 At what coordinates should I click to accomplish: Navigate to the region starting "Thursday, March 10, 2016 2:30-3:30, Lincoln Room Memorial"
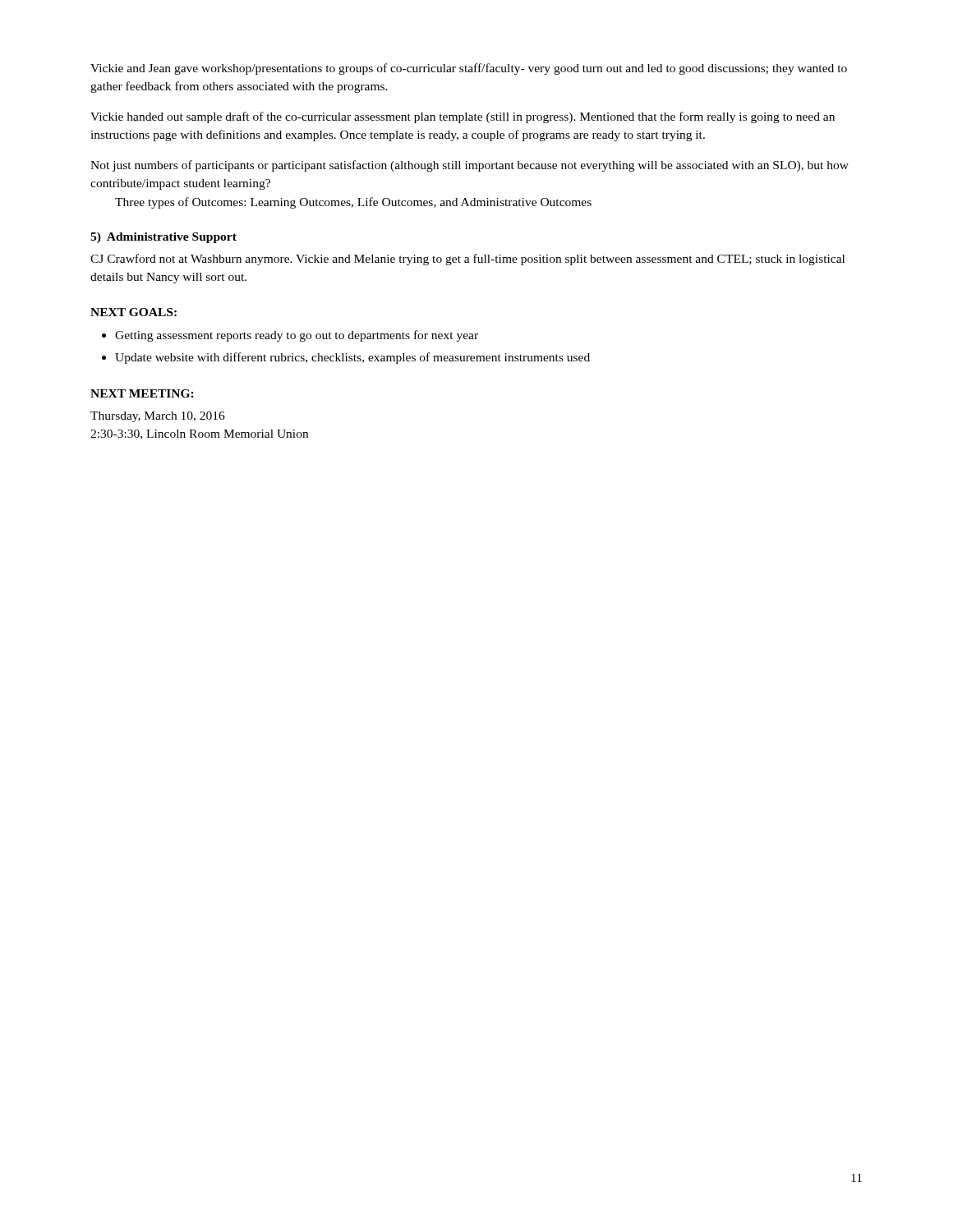(x=199, y=424)
